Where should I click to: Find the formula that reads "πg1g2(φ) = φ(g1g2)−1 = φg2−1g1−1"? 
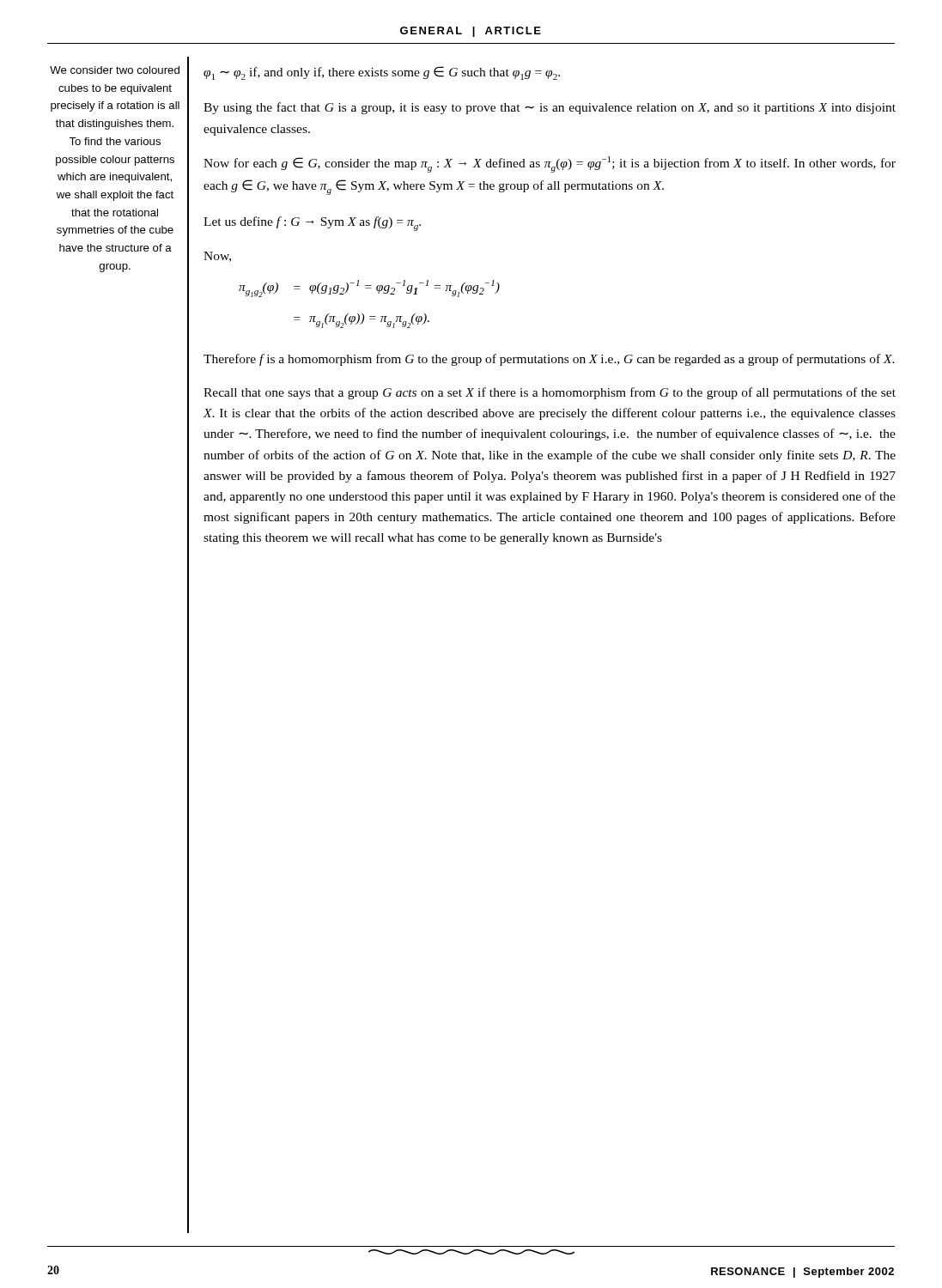click(369, 289)
